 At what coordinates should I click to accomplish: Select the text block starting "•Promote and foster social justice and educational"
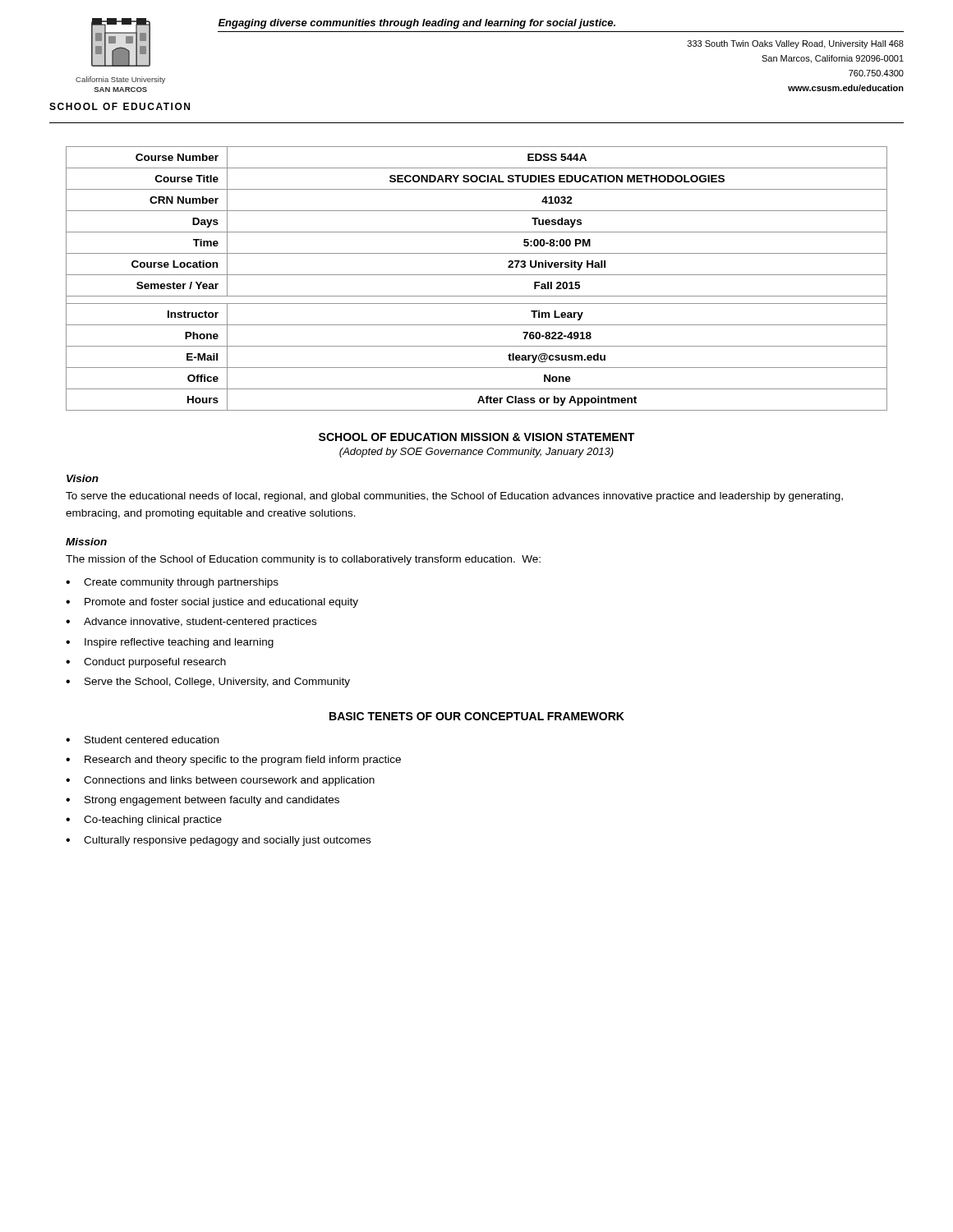click(212, 602)
